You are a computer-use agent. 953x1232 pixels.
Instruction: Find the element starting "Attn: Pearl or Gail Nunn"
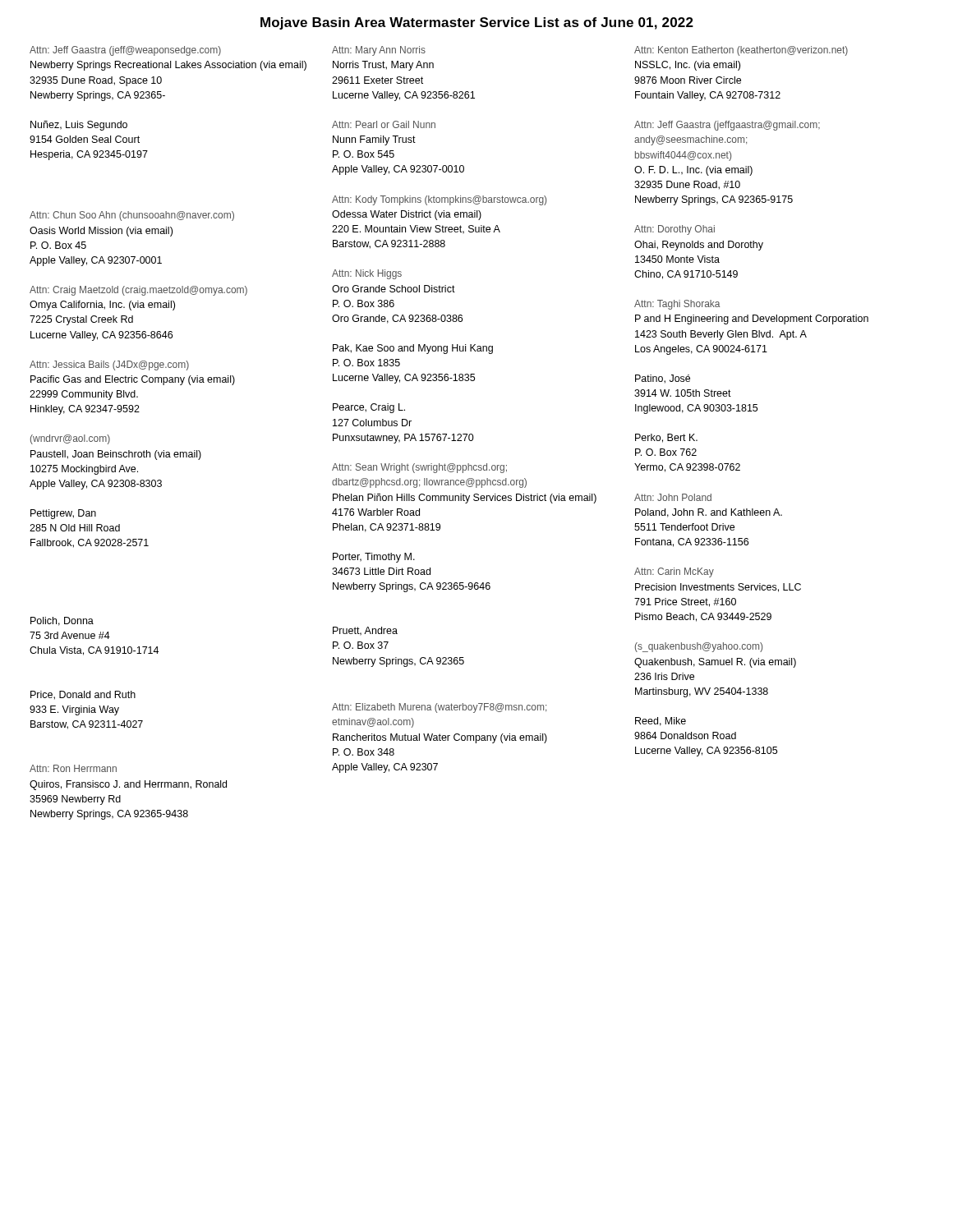pyautogui.click(x=398, y=147)
